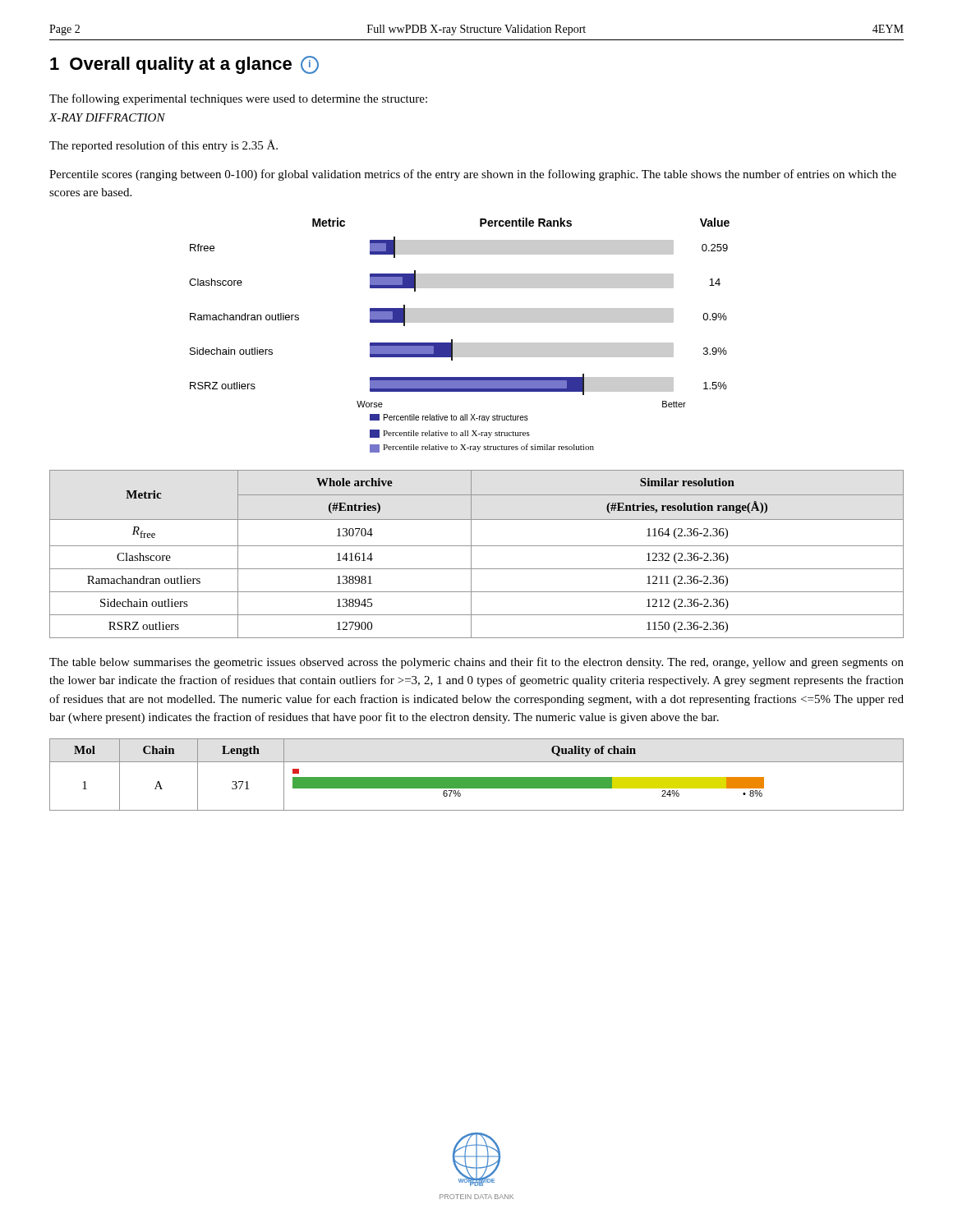Find the element starting "1 Overall quality at a glance"
Viewport: 953px width, 1232px height.
coord(184,65)
